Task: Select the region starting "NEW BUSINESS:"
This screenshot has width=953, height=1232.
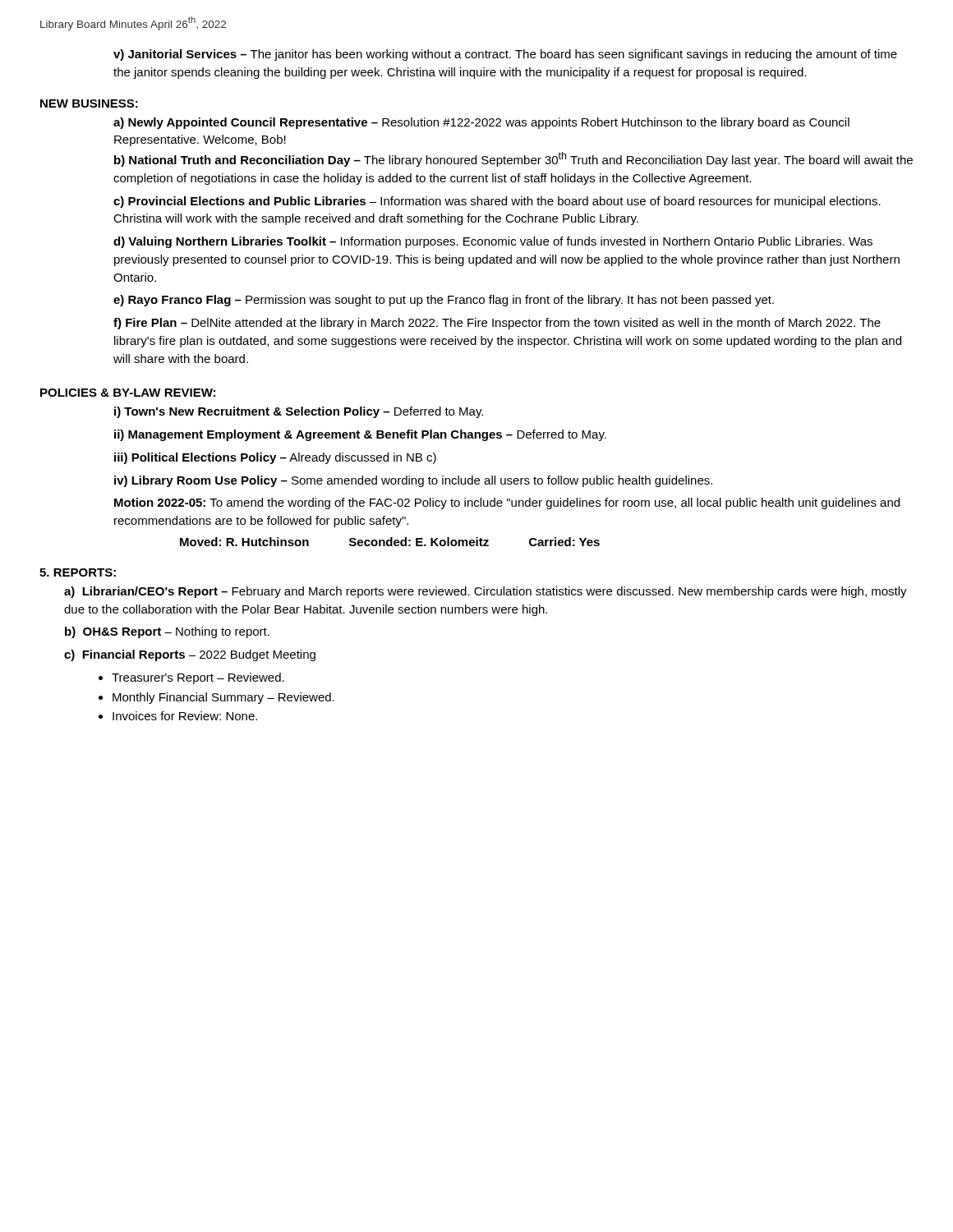Action: pyautogui.click(x=89, y=103)
